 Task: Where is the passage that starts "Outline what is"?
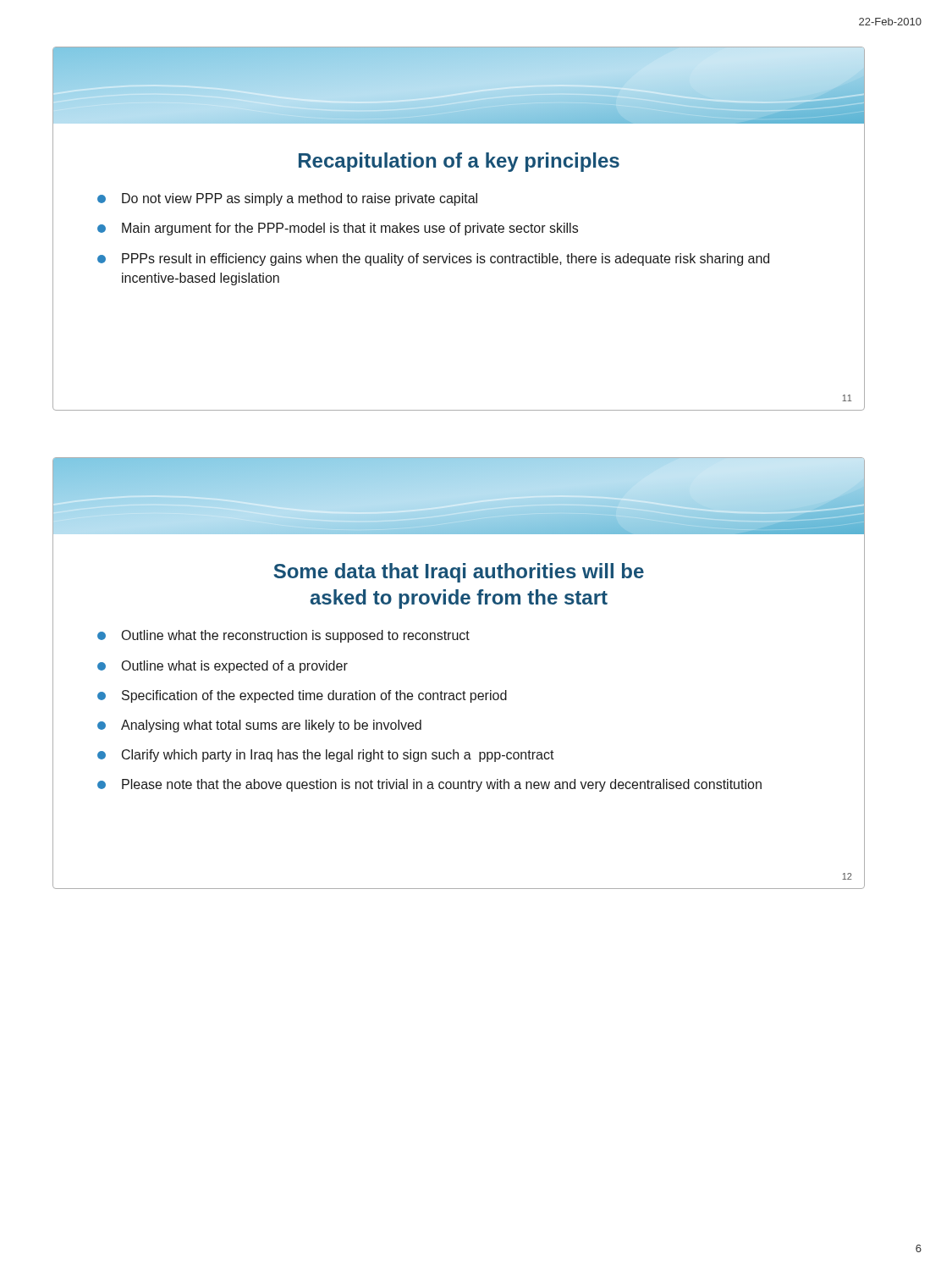pos(234,666)
